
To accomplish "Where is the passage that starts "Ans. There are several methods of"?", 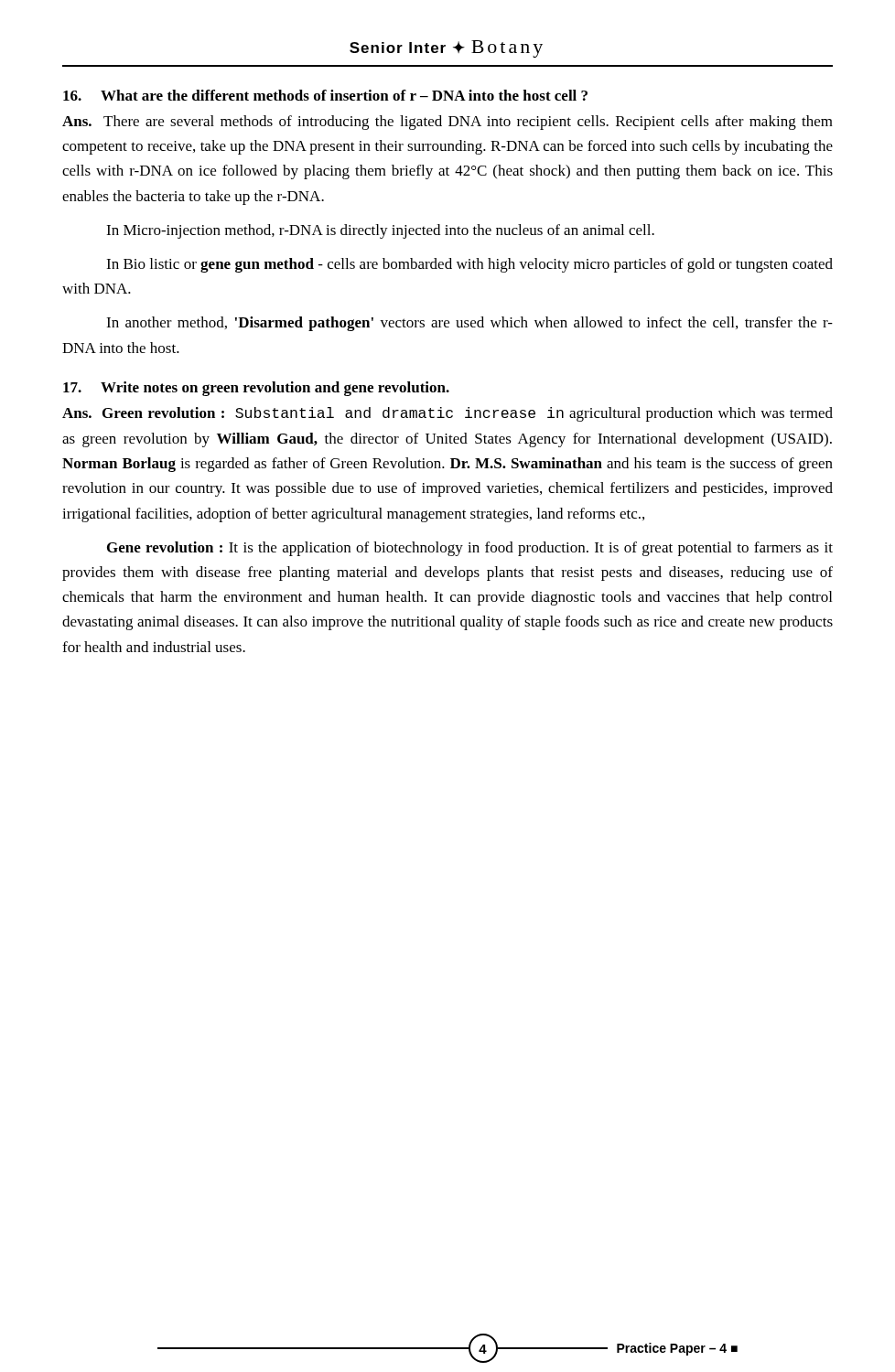I will pos(448,158).
